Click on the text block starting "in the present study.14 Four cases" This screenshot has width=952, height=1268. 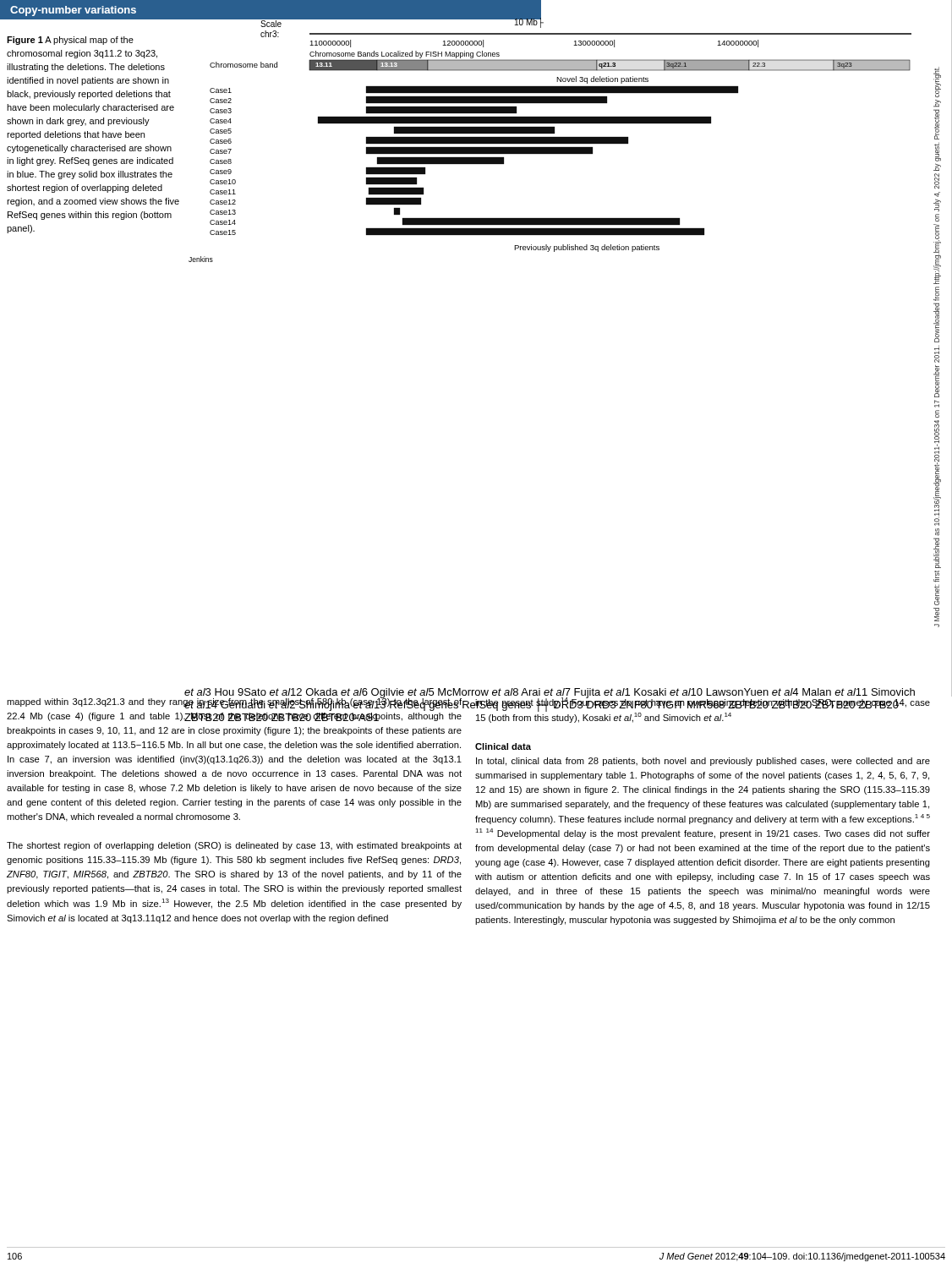[x=703, y=810]
